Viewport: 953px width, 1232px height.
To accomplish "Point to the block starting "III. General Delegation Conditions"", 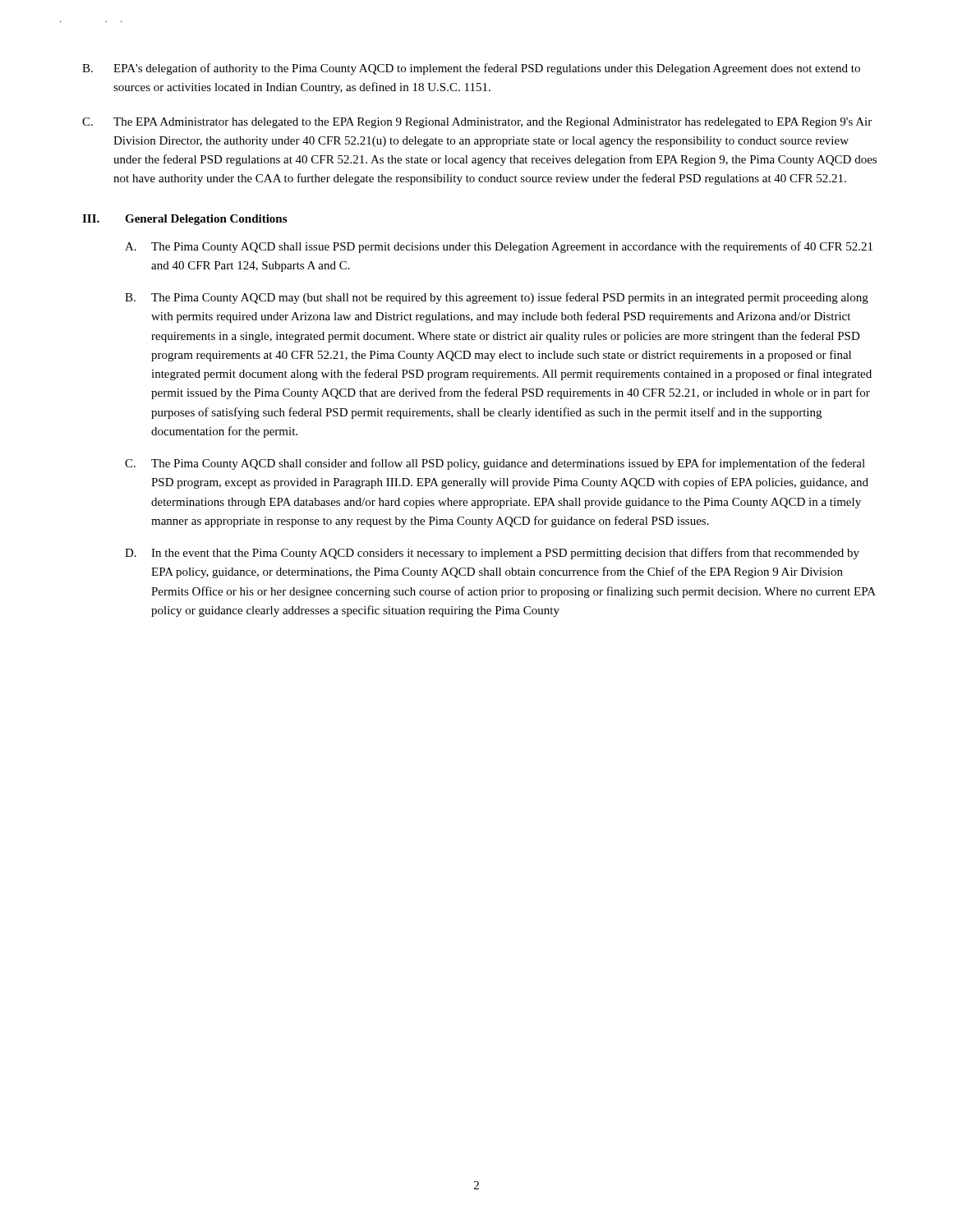I will click(185, 218).
